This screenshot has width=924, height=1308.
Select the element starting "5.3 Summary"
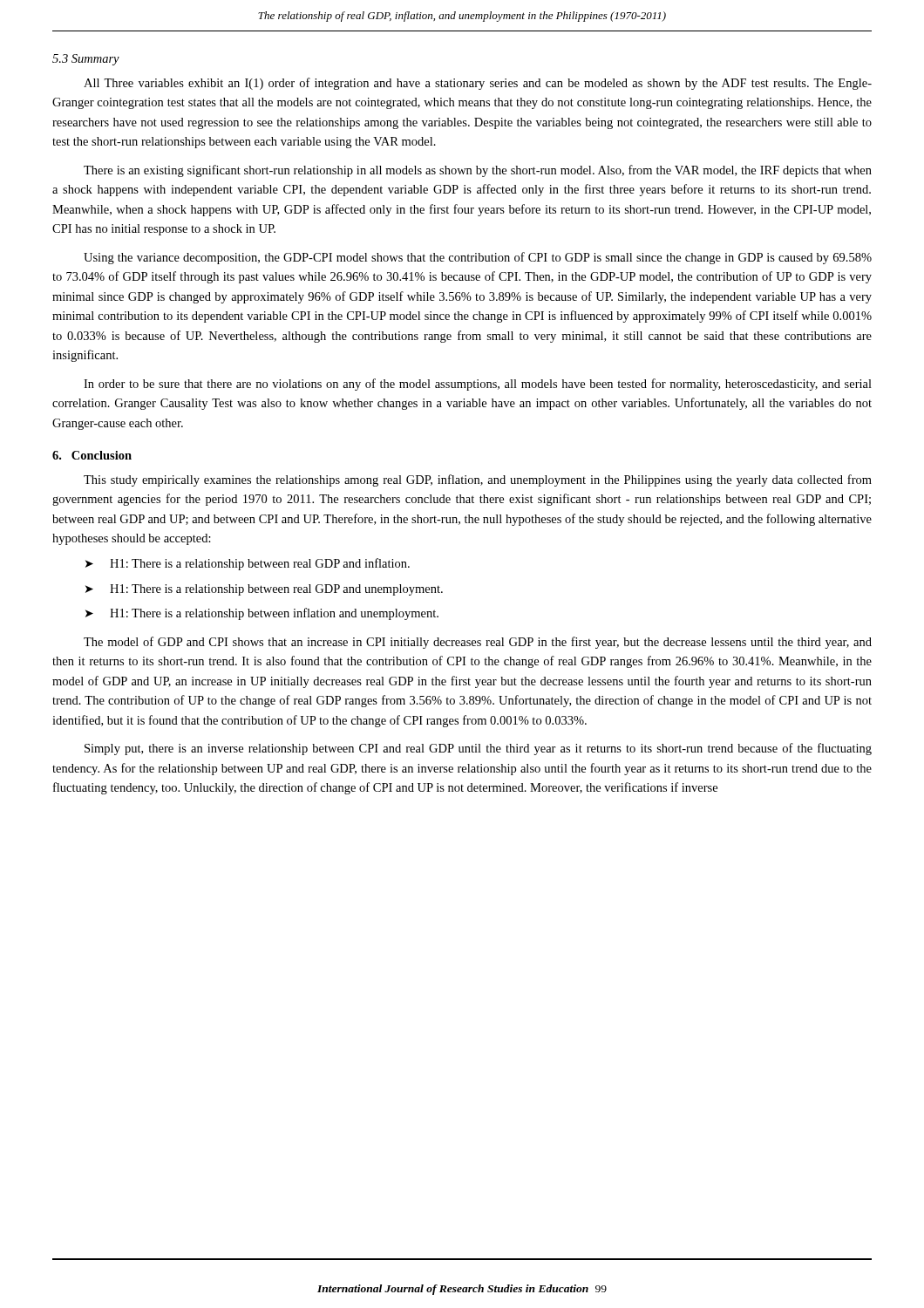click(x=86, y=58)
